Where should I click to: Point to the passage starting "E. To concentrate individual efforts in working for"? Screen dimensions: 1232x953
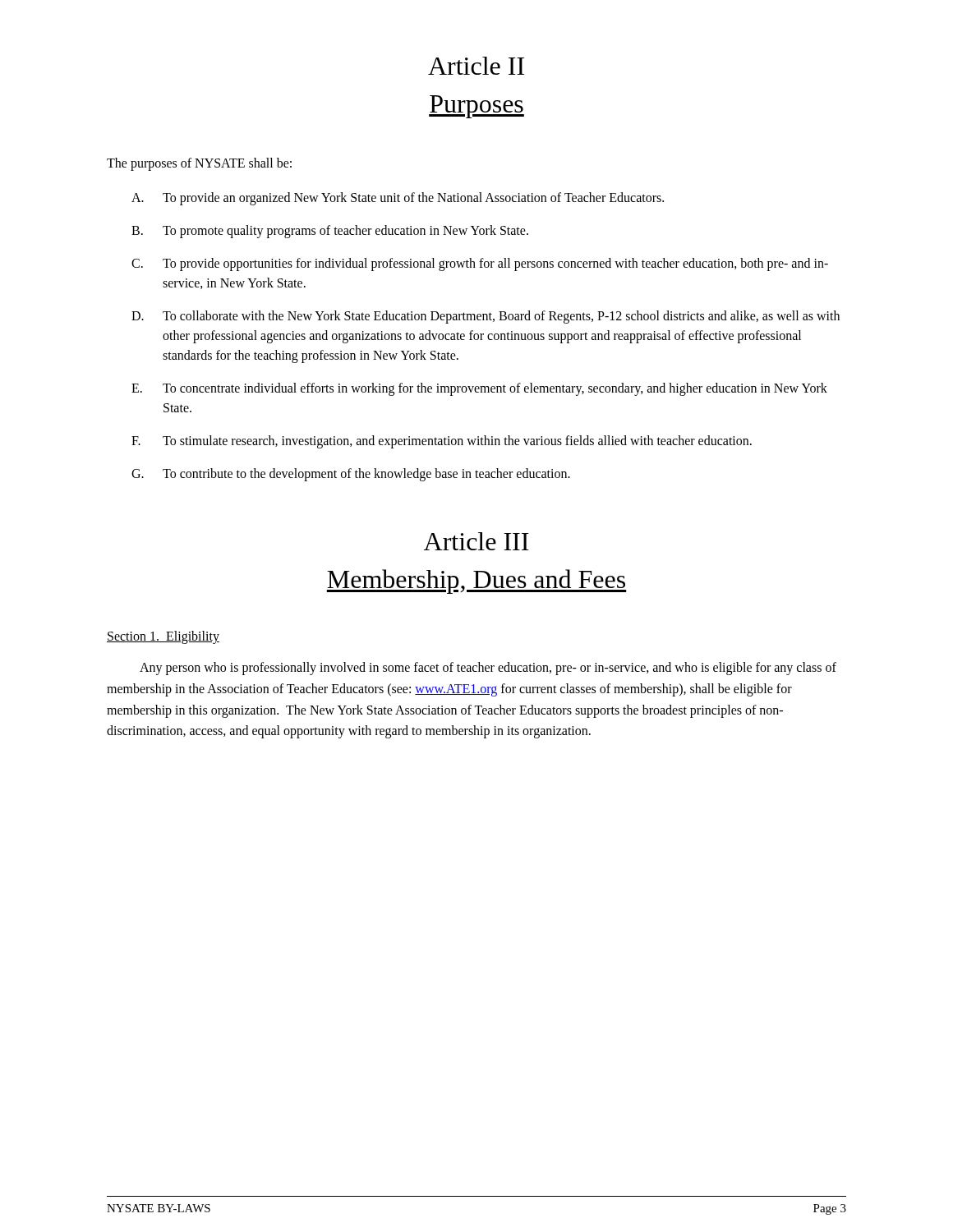[489, 399]
